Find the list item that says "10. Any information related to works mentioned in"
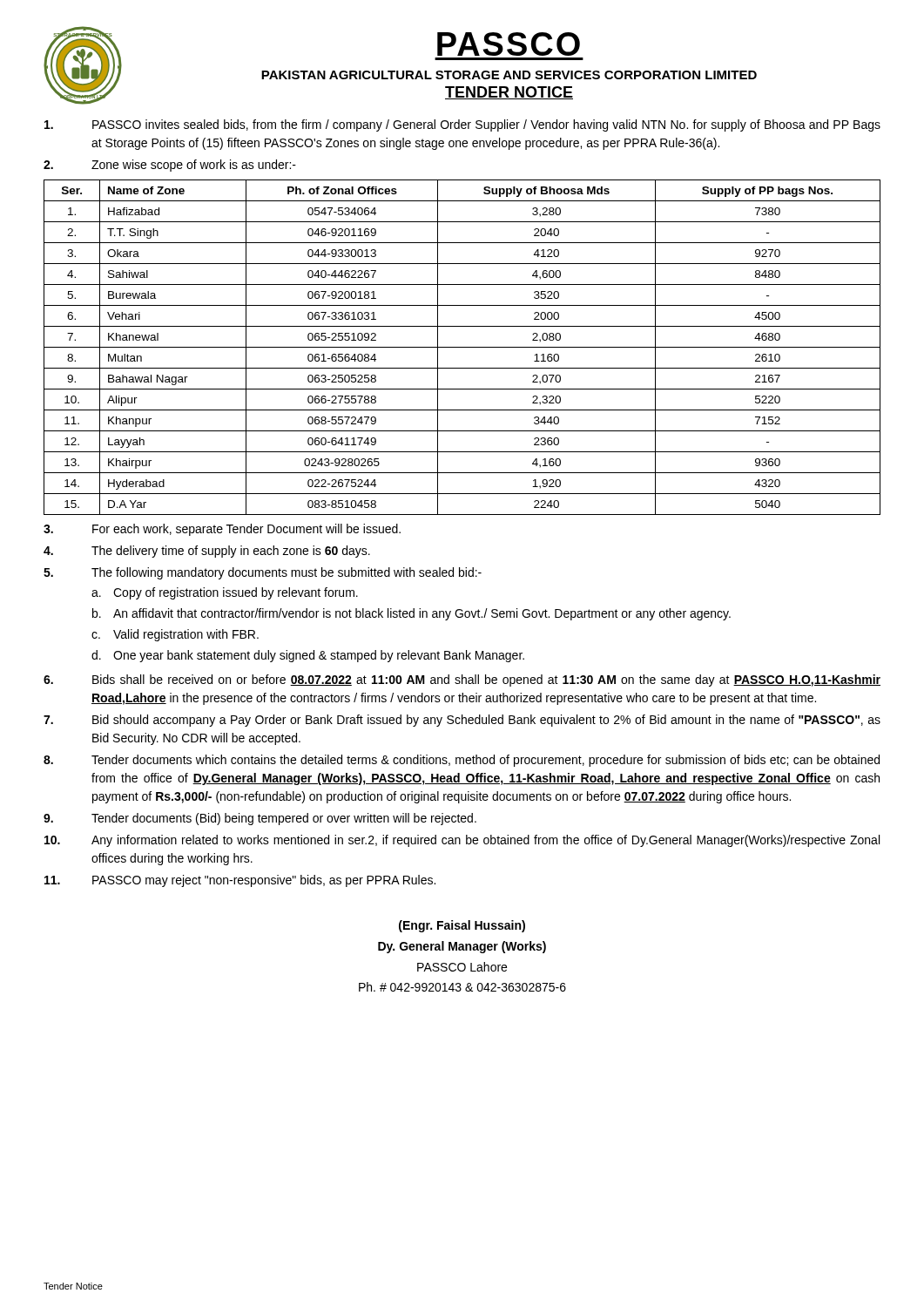Image resolution: width=924 pixels, height=1307 pixels. point(462,850)
